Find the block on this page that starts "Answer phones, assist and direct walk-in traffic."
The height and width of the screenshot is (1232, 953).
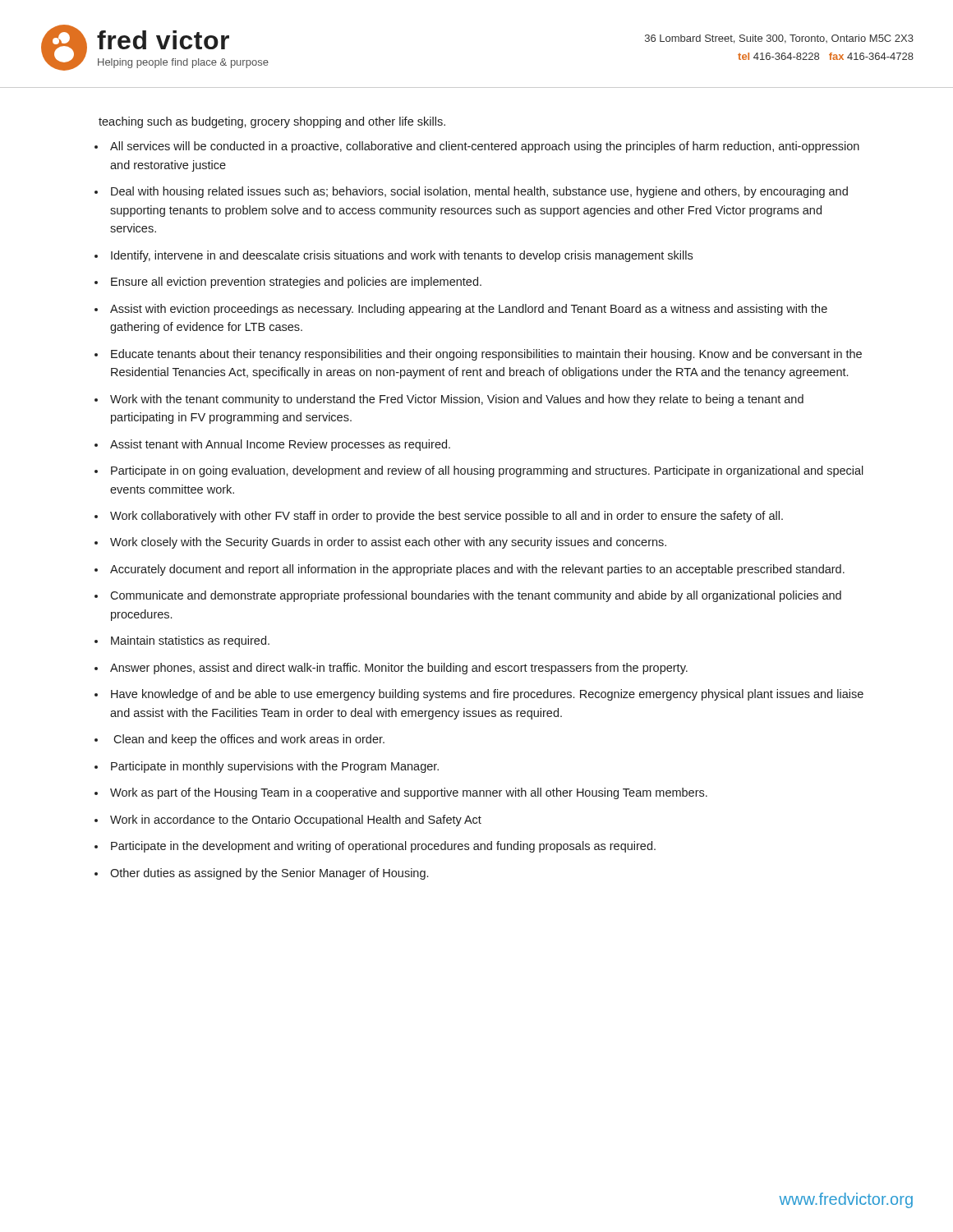[399, 668]
